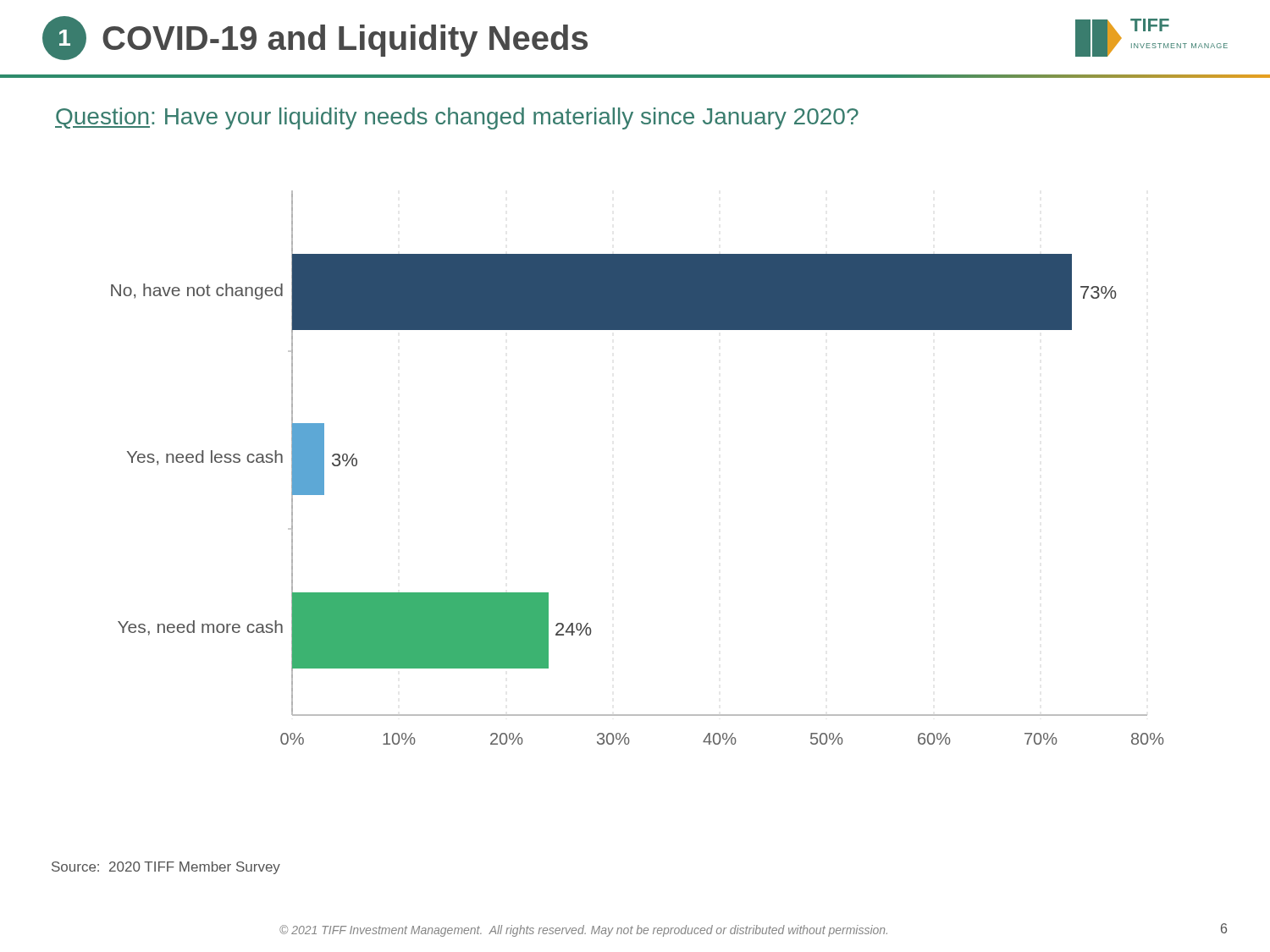
Task: Locate the text "Source: 2020 TIFF Member Survey"
Action: 165,867
